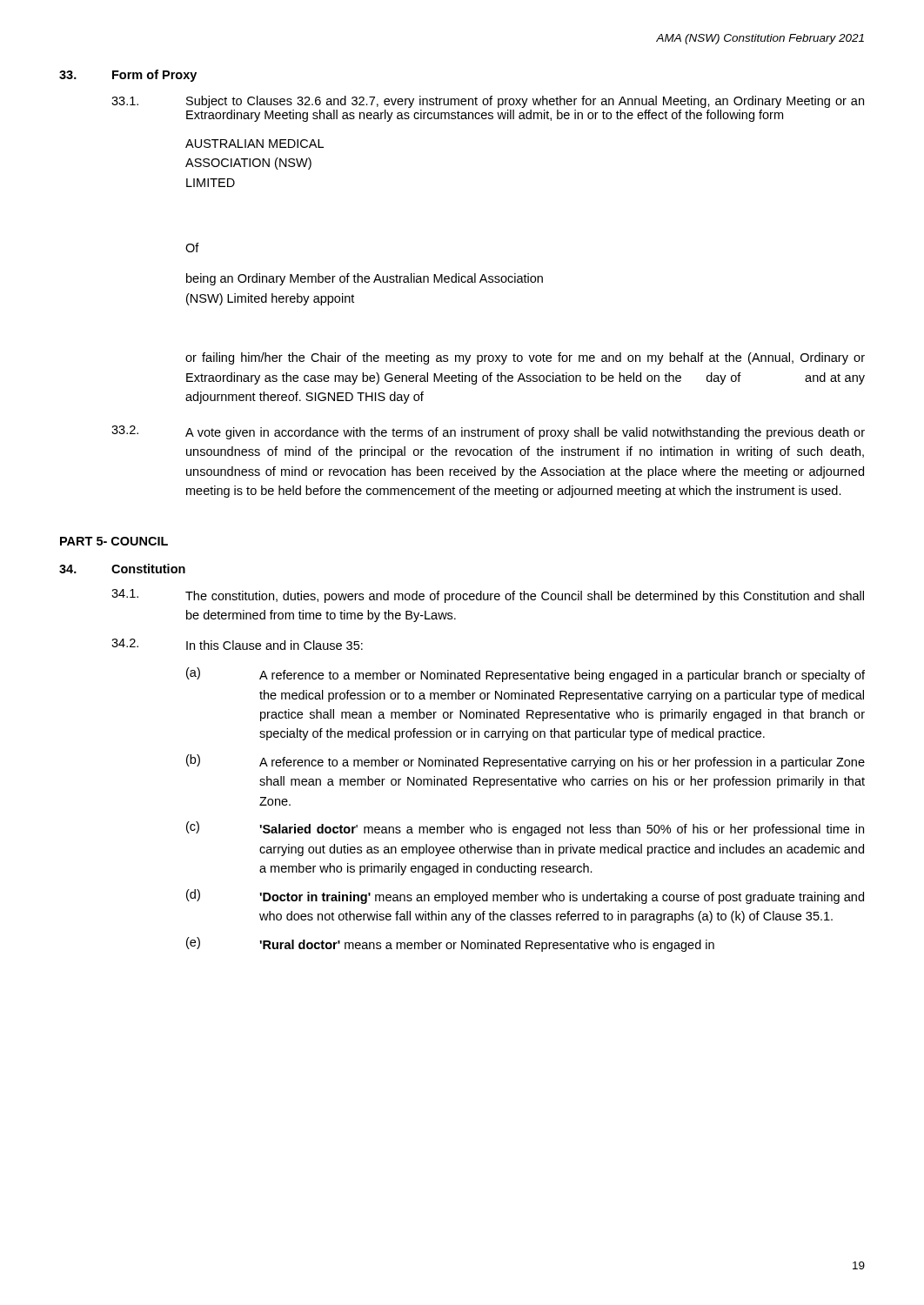Find the block on this page that starts "being an Ordinary Member of the"
Viewport: 924px width, 1305px height.
pos(365,289)
